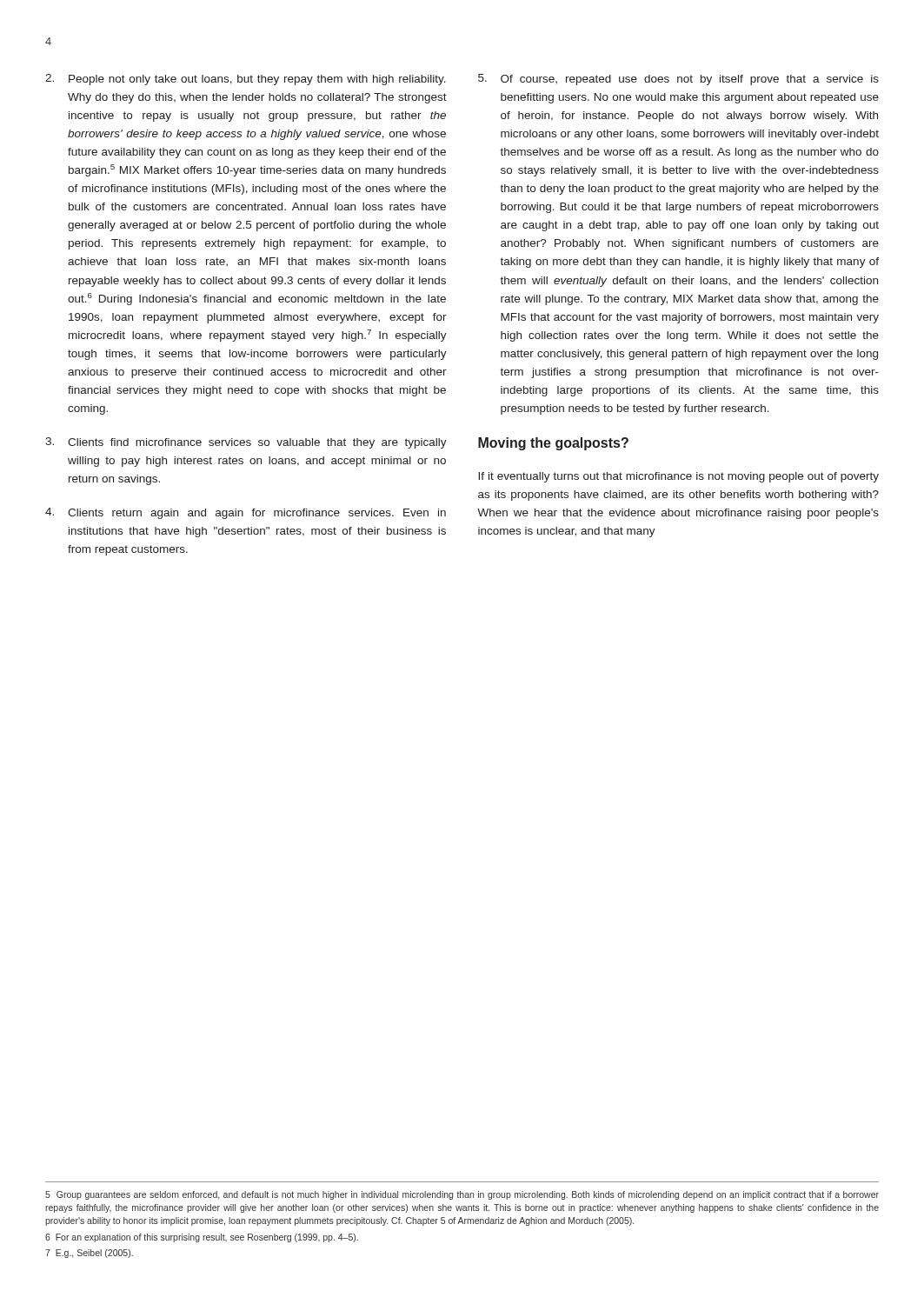Find the list item containing "2. People not only take"
The image size is (924, 1304).
[246, 243]
